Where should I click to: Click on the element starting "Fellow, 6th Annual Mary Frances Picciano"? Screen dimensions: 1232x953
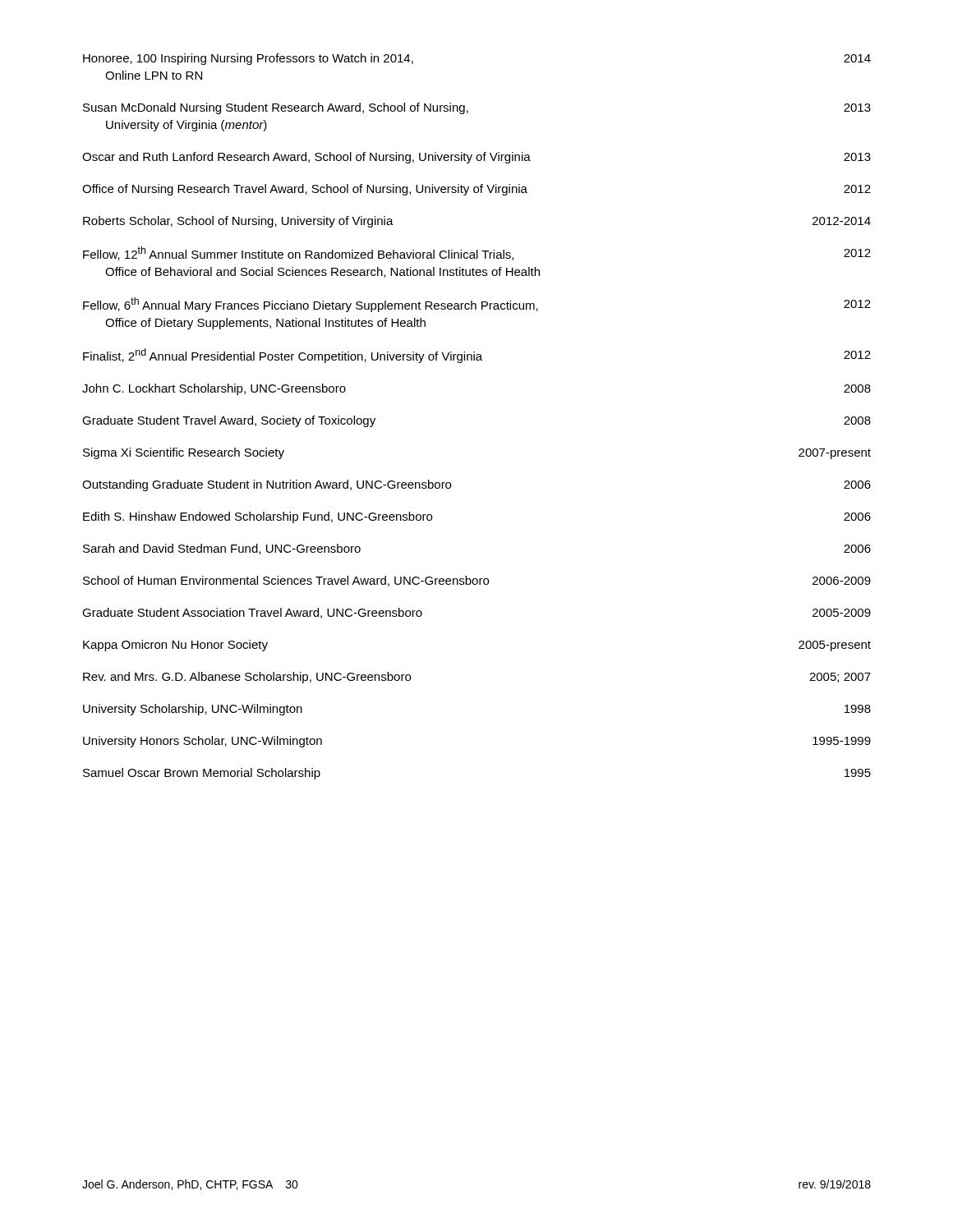click(476, 313)
